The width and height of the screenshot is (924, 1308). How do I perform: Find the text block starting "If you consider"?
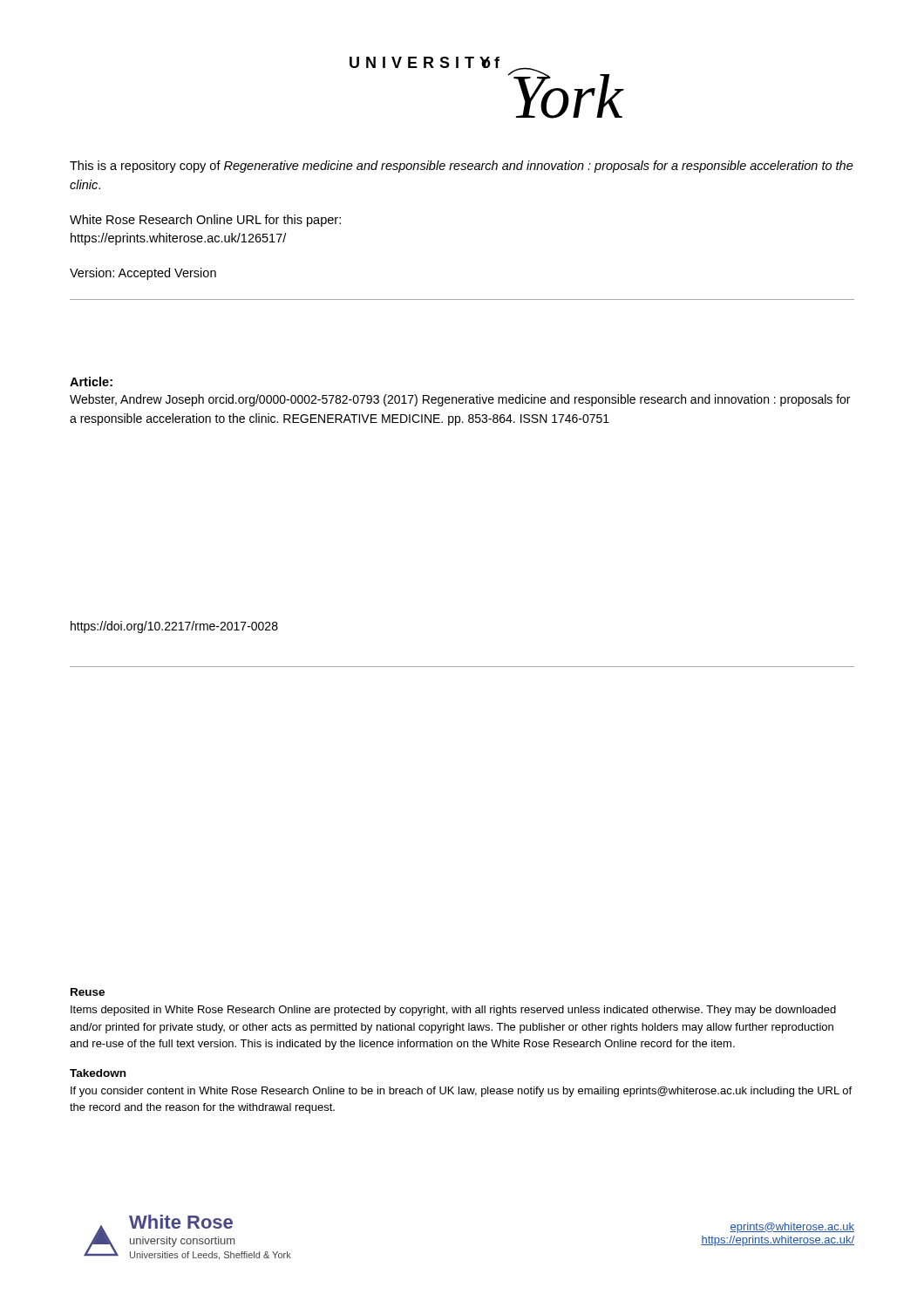461,1098
